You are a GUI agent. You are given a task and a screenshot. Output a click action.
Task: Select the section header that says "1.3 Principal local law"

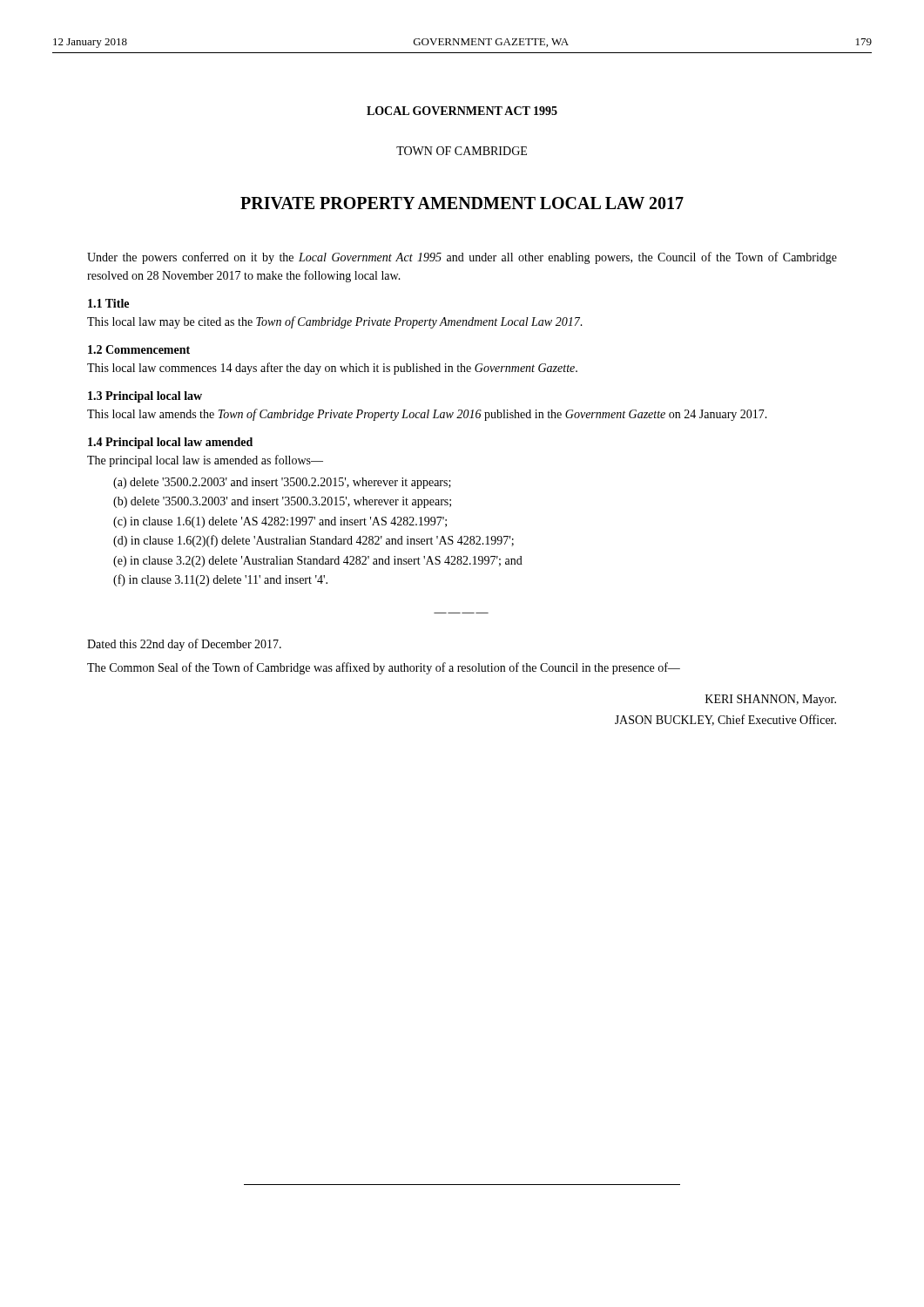(x=145, y=396)
